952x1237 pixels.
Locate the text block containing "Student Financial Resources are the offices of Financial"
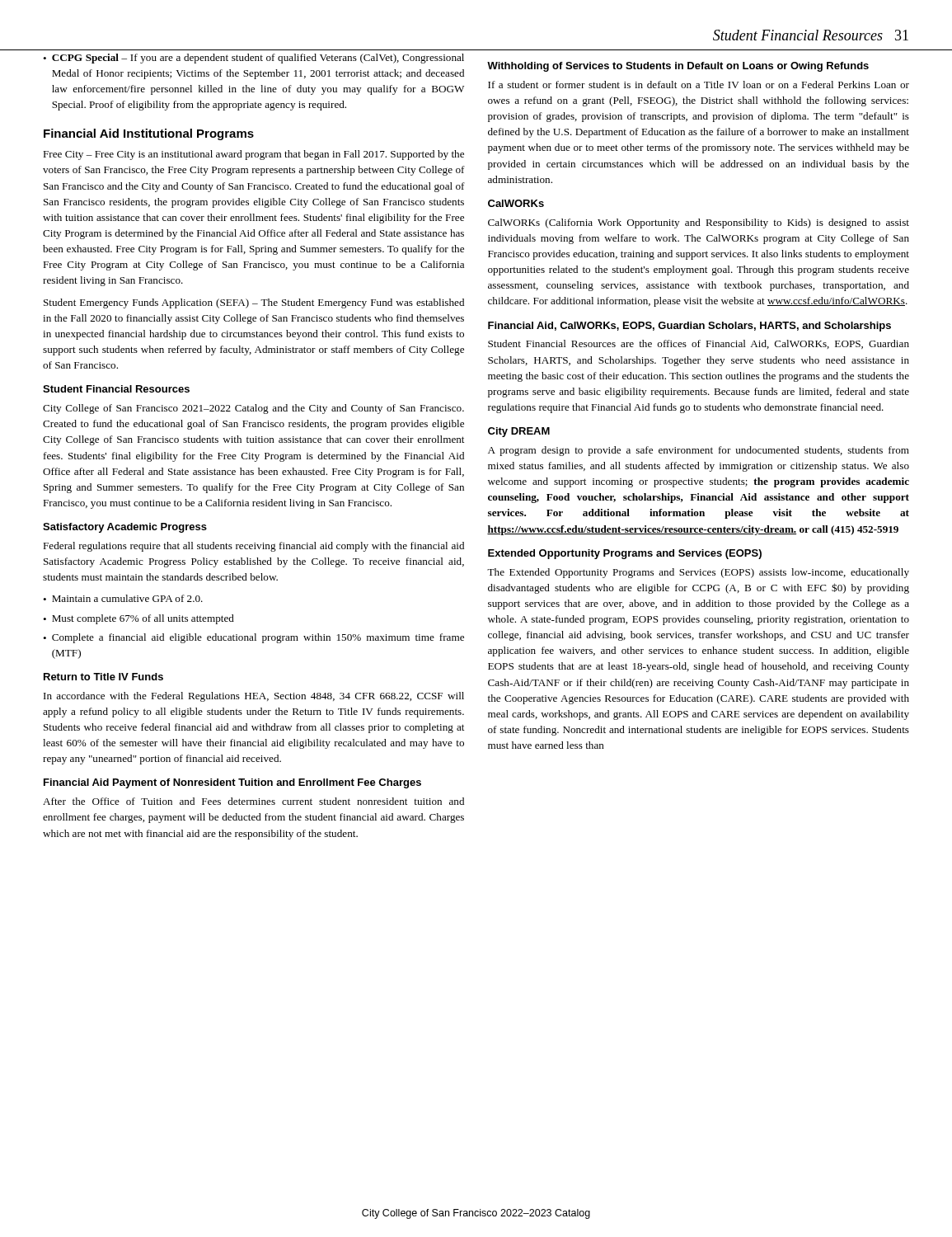click(698, 375)
